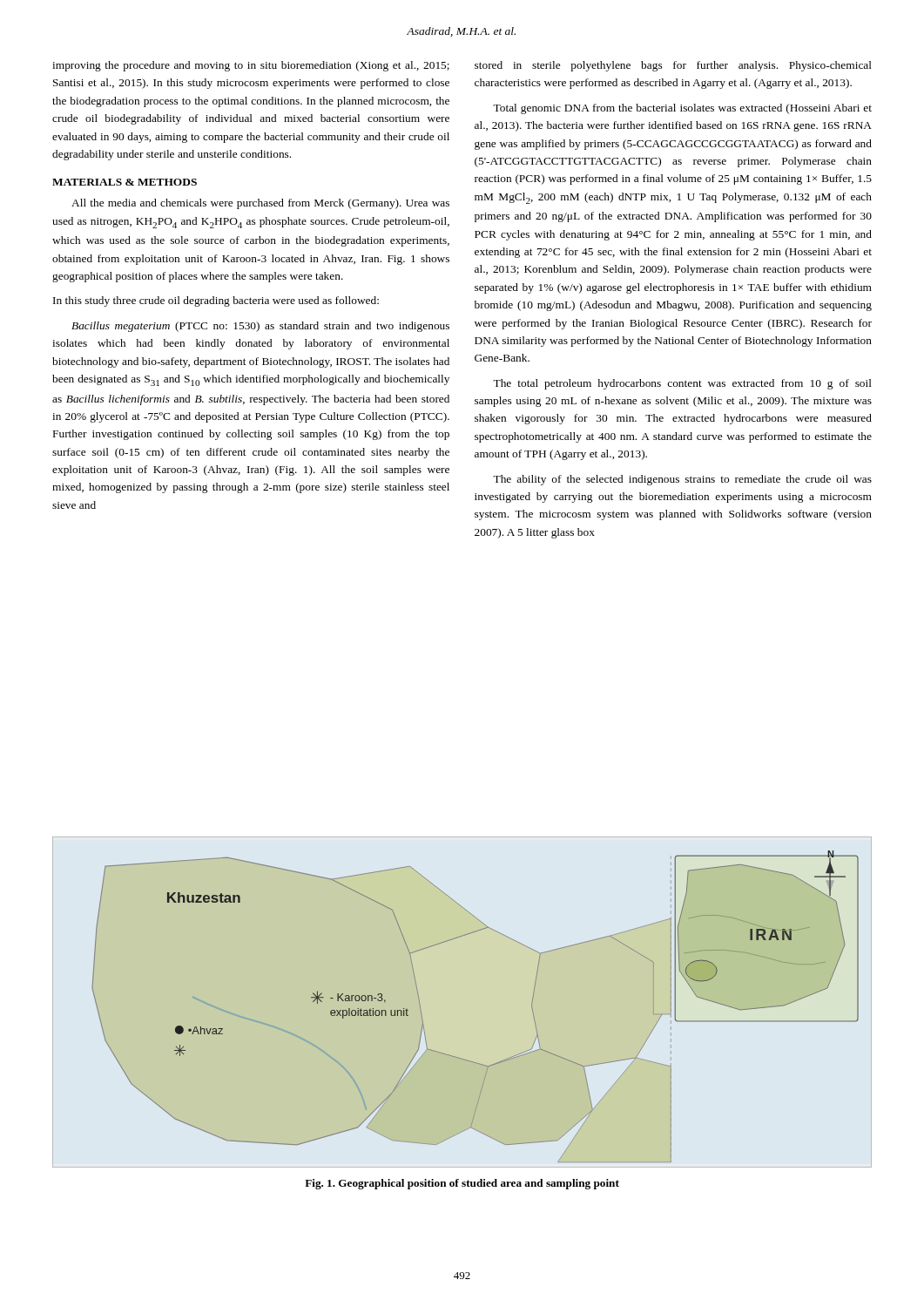Find the text block starting "Total genomic DNA from"

point(673,233)
